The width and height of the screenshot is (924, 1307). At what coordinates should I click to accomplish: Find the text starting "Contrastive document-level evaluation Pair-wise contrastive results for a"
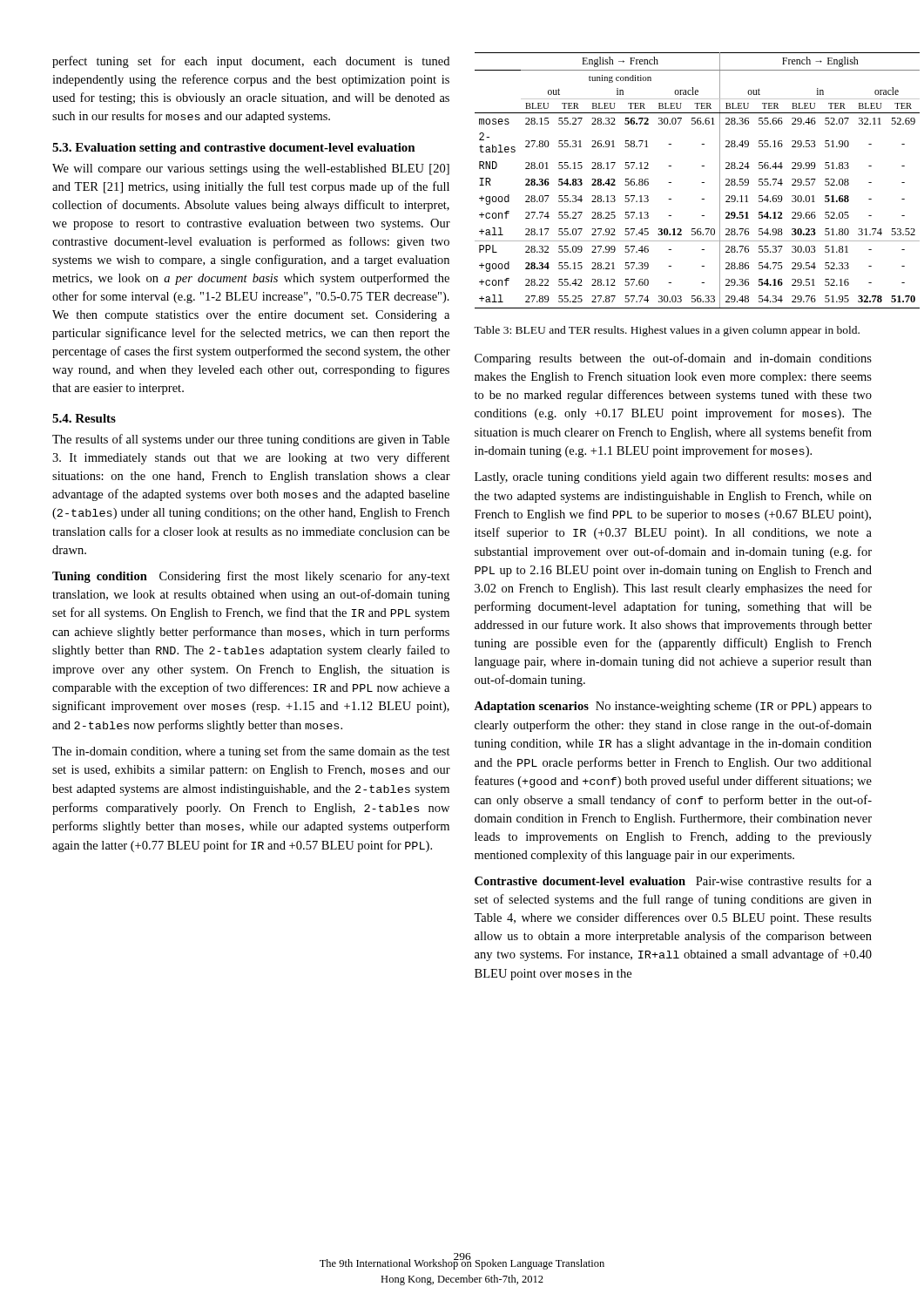pyautogui.click(x=673, y=928)
